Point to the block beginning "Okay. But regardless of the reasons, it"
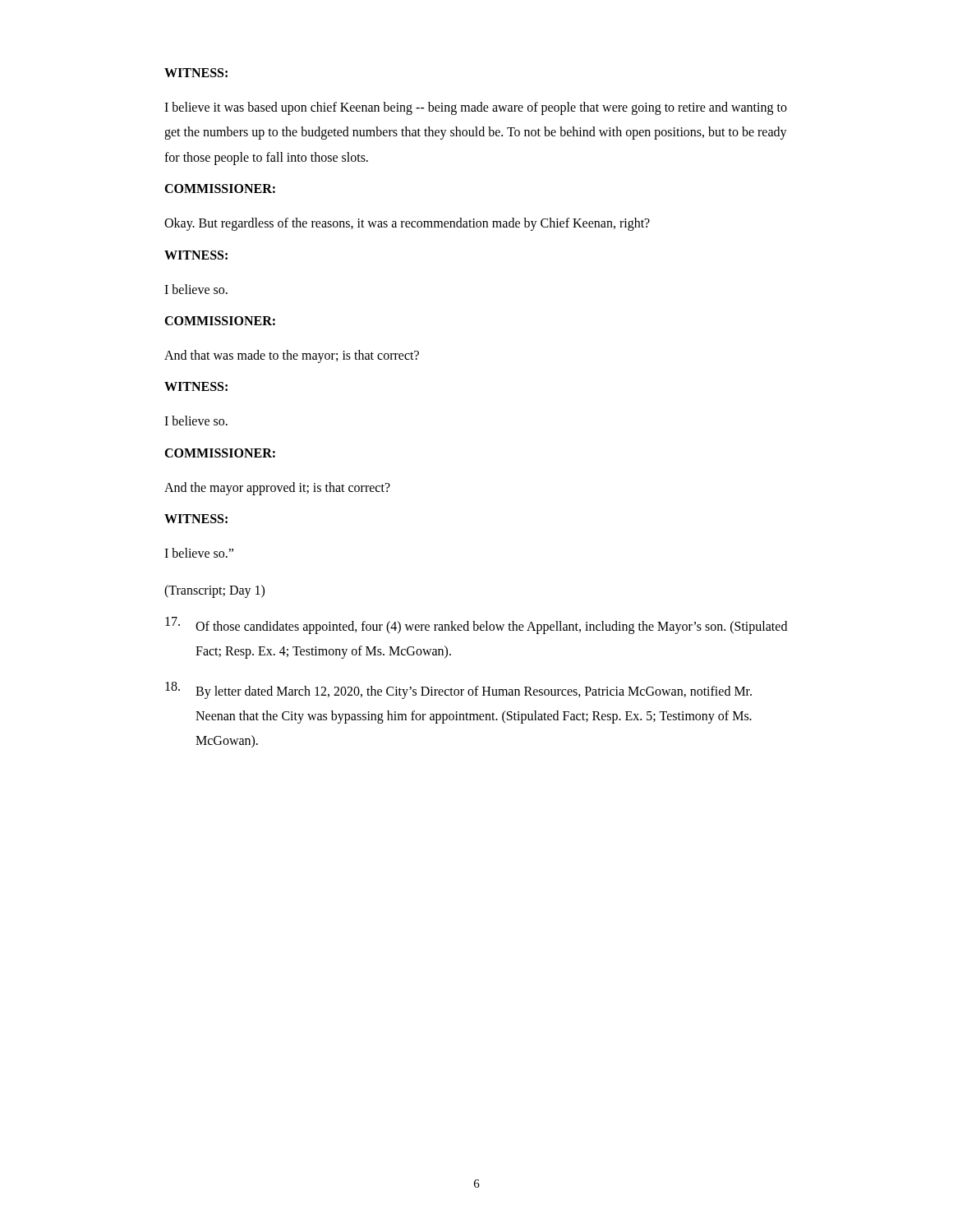The height and width of the screenshot is (1232, 953). point(407,223)
